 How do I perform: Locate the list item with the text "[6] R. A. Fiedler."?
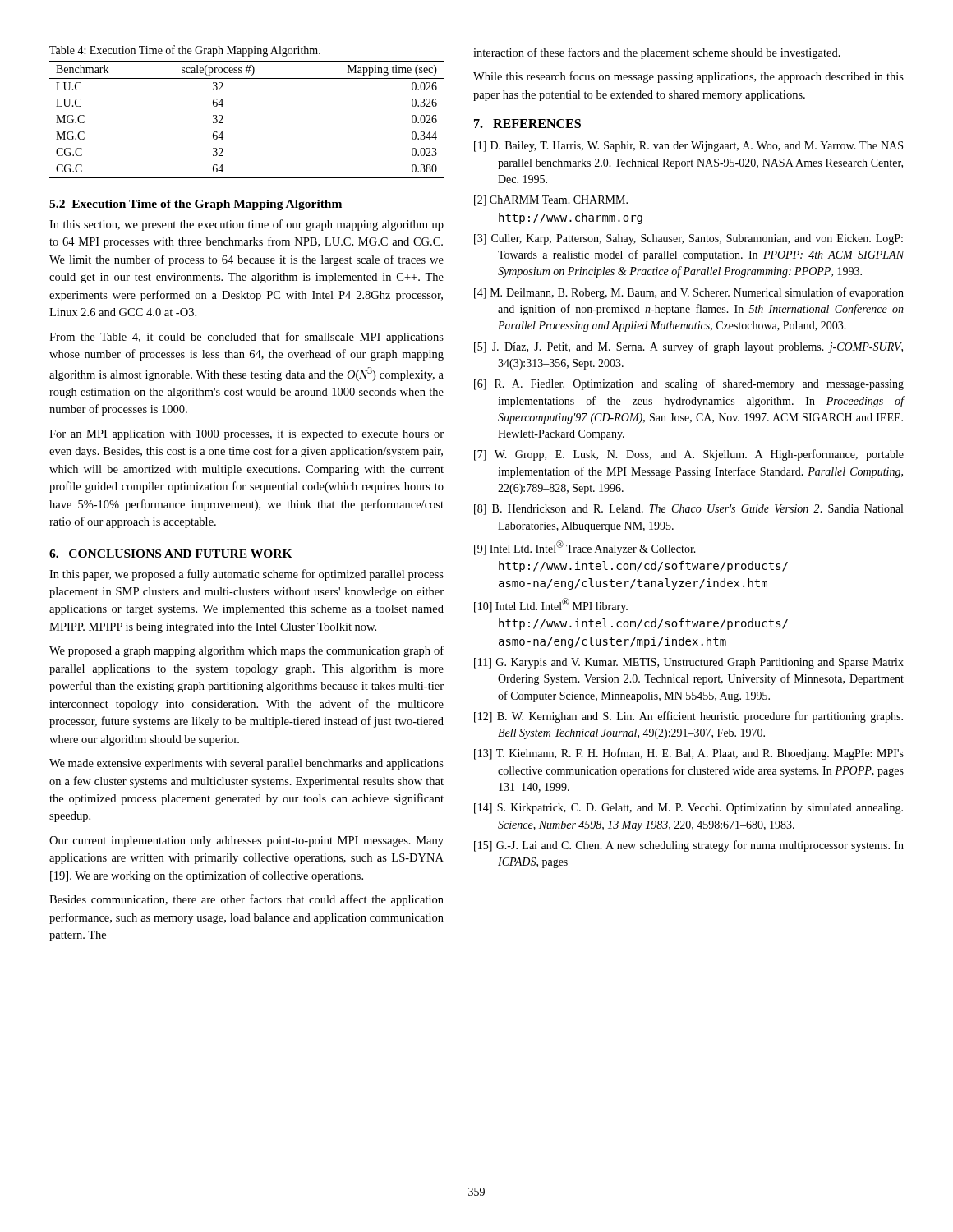pyautogui.click(x=688, y=409)
